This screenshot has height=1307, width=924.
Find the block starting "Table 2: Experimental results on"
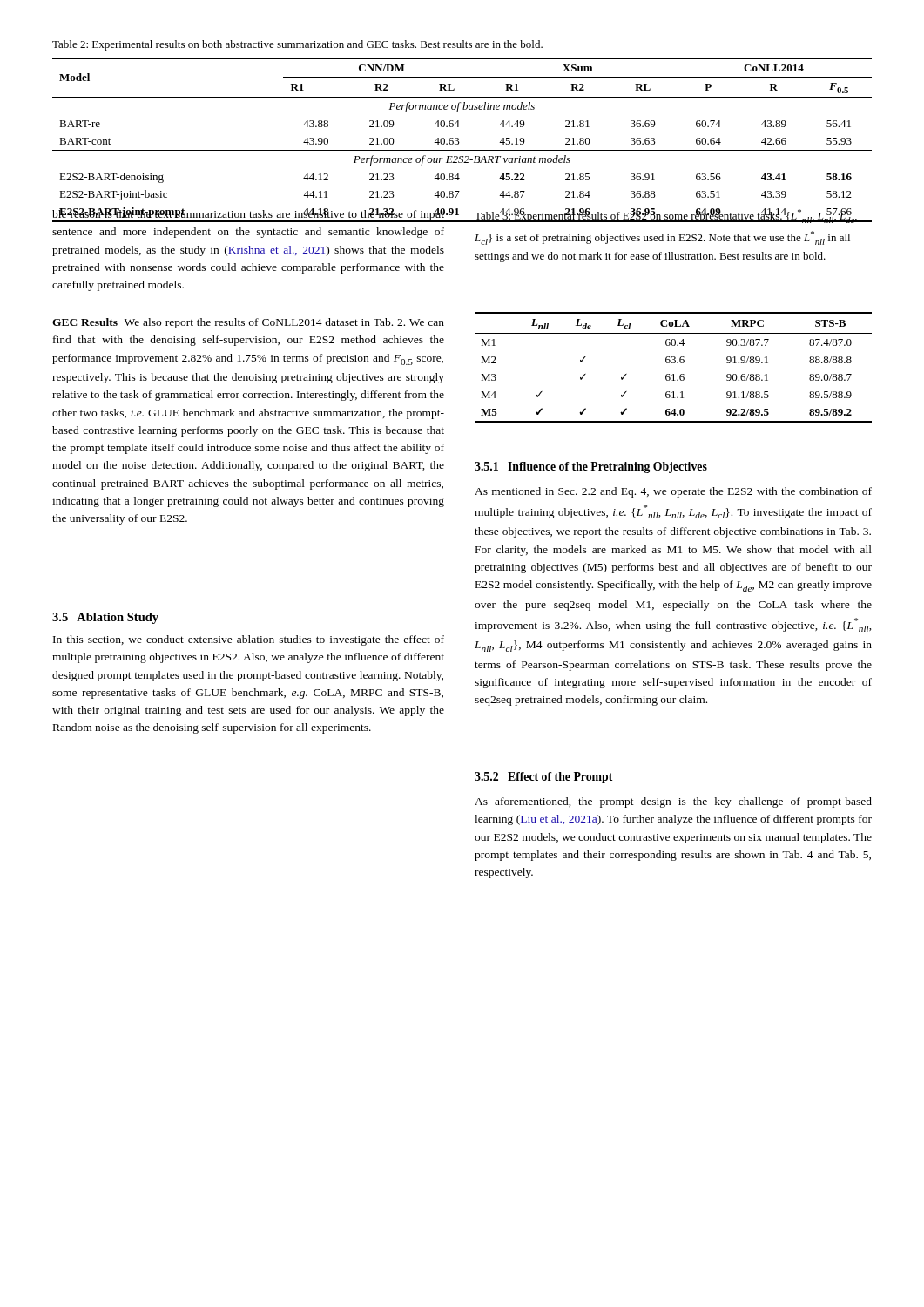(298, 44)
